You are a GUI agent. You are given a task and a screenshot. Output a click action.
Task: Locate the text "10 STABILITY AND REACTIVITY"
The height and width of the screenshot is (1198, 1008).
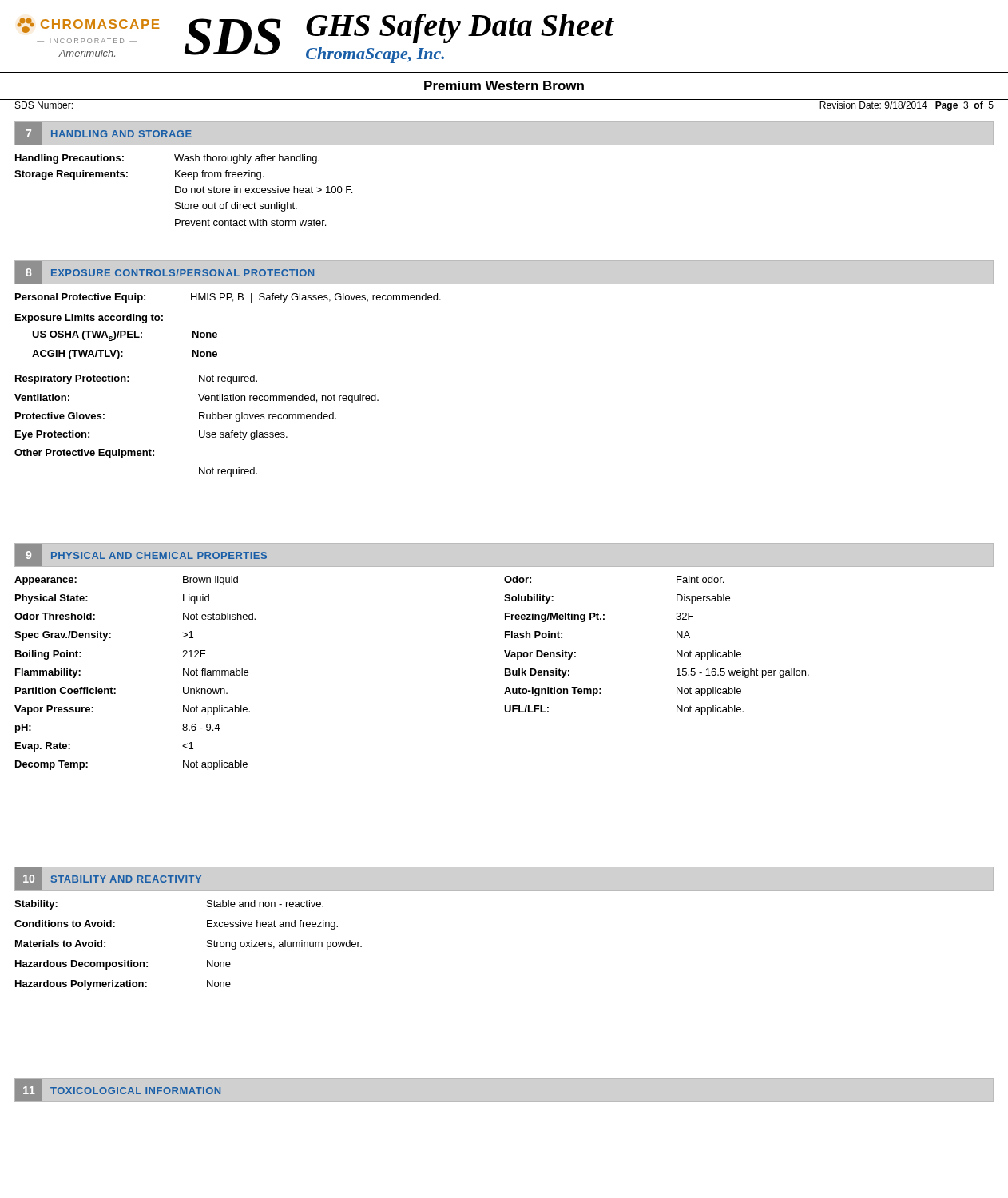[108, 879]
